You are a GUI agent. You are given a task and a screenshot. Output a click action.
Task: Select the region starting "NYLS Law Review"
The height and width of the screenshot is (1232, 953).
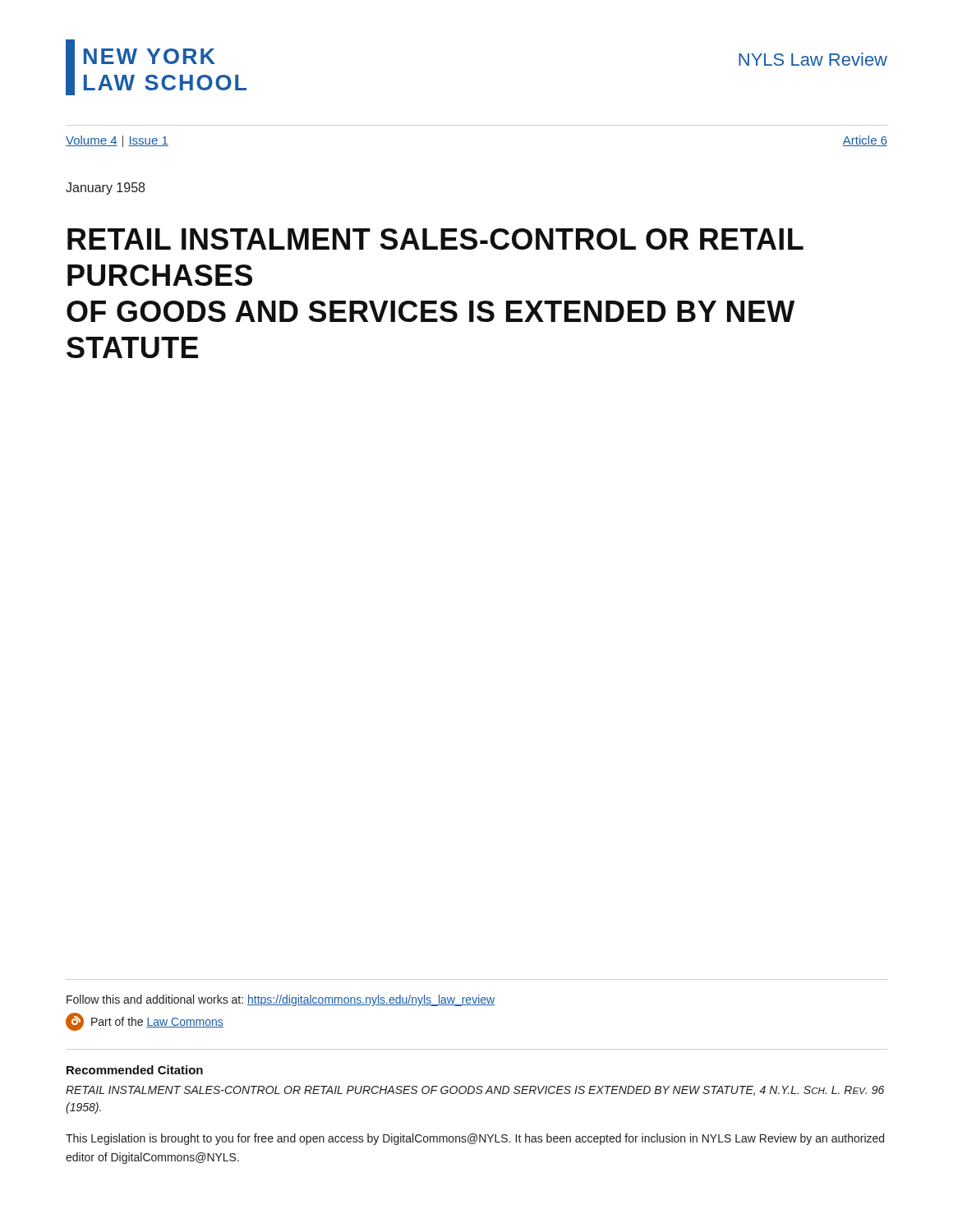point(812,60)
